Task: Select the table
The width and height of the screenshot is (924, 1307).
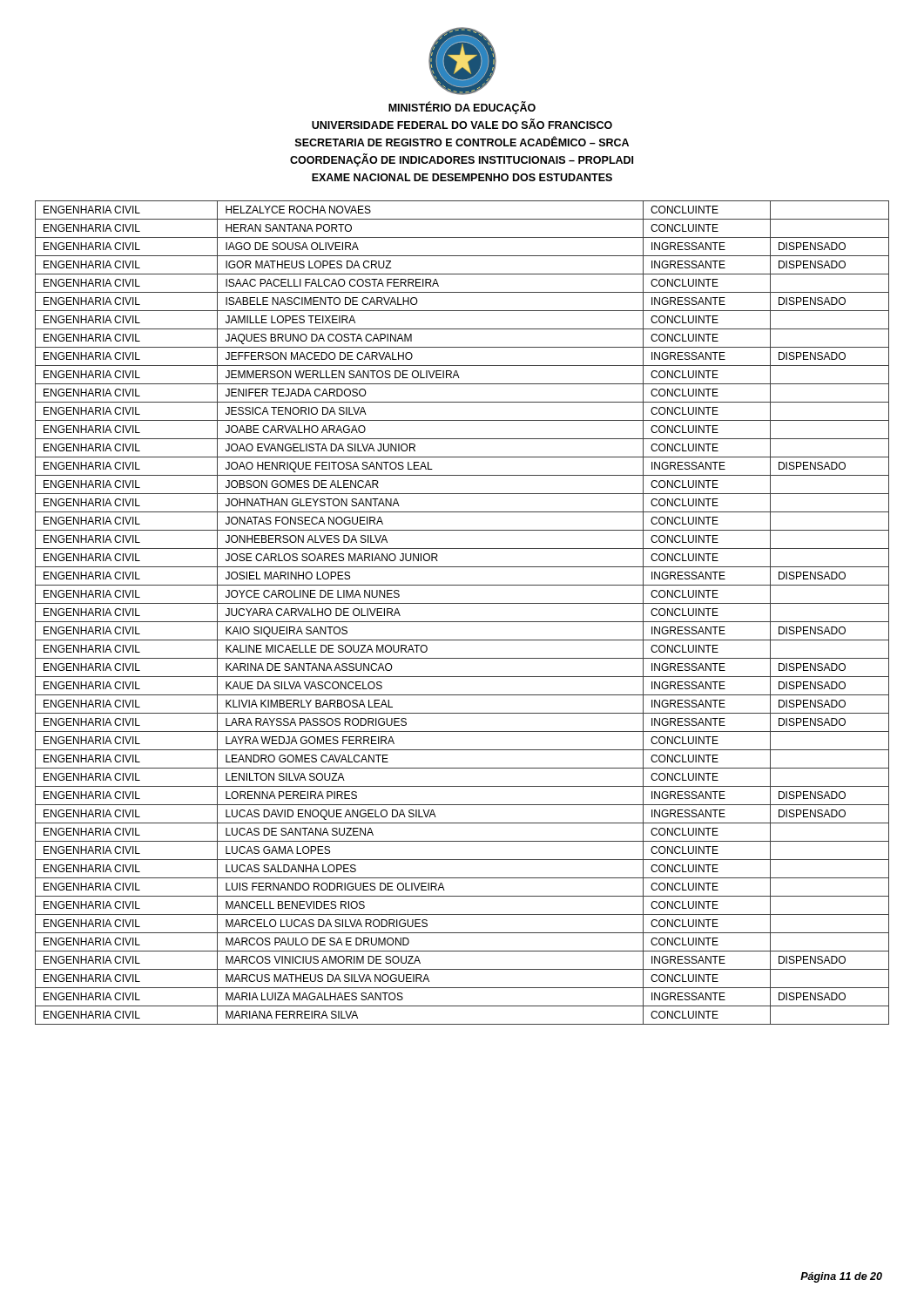Action: click(462, 613)
